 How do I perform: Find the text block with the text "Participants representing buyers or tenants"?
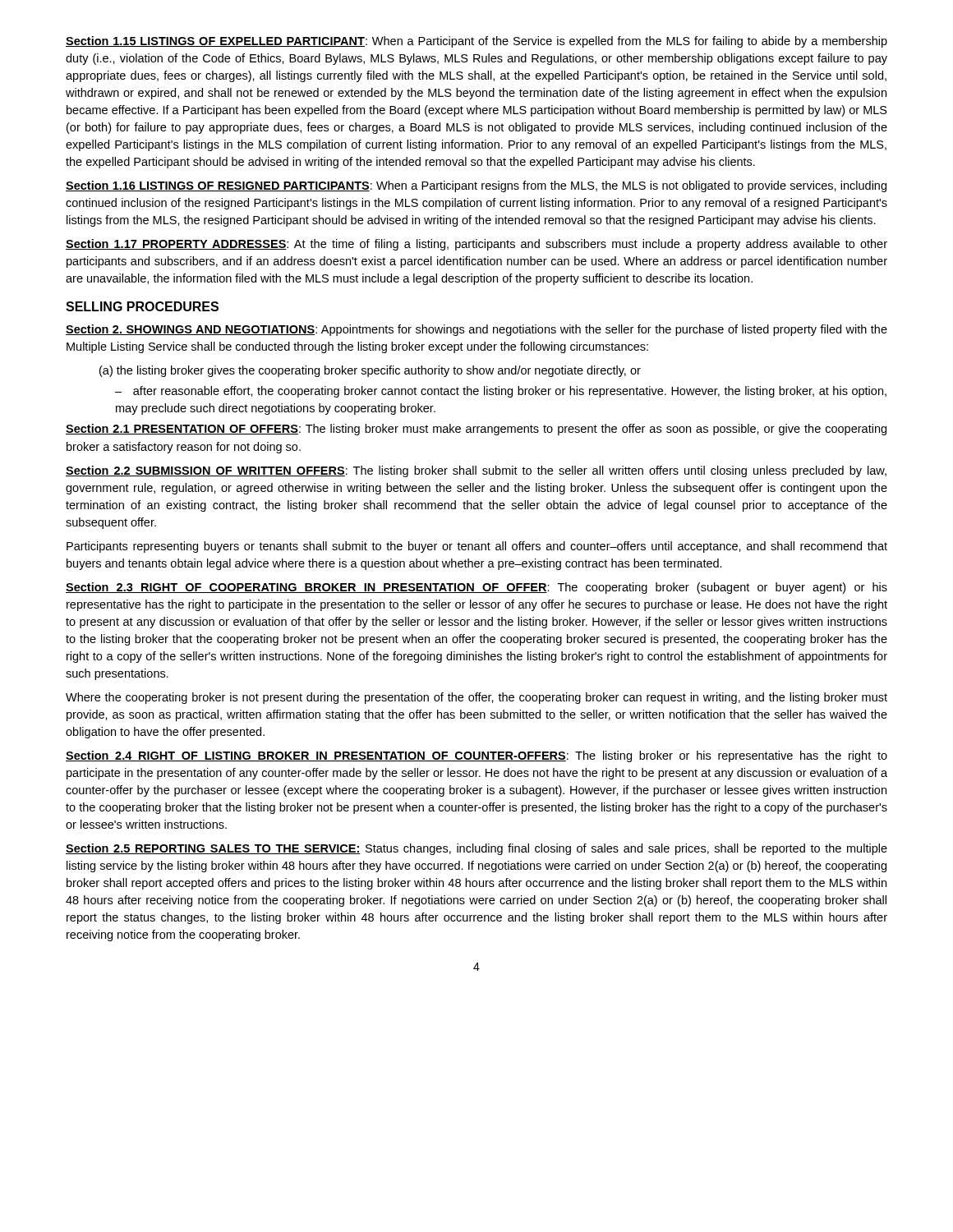pyautogui.click(x=476, y=555)
